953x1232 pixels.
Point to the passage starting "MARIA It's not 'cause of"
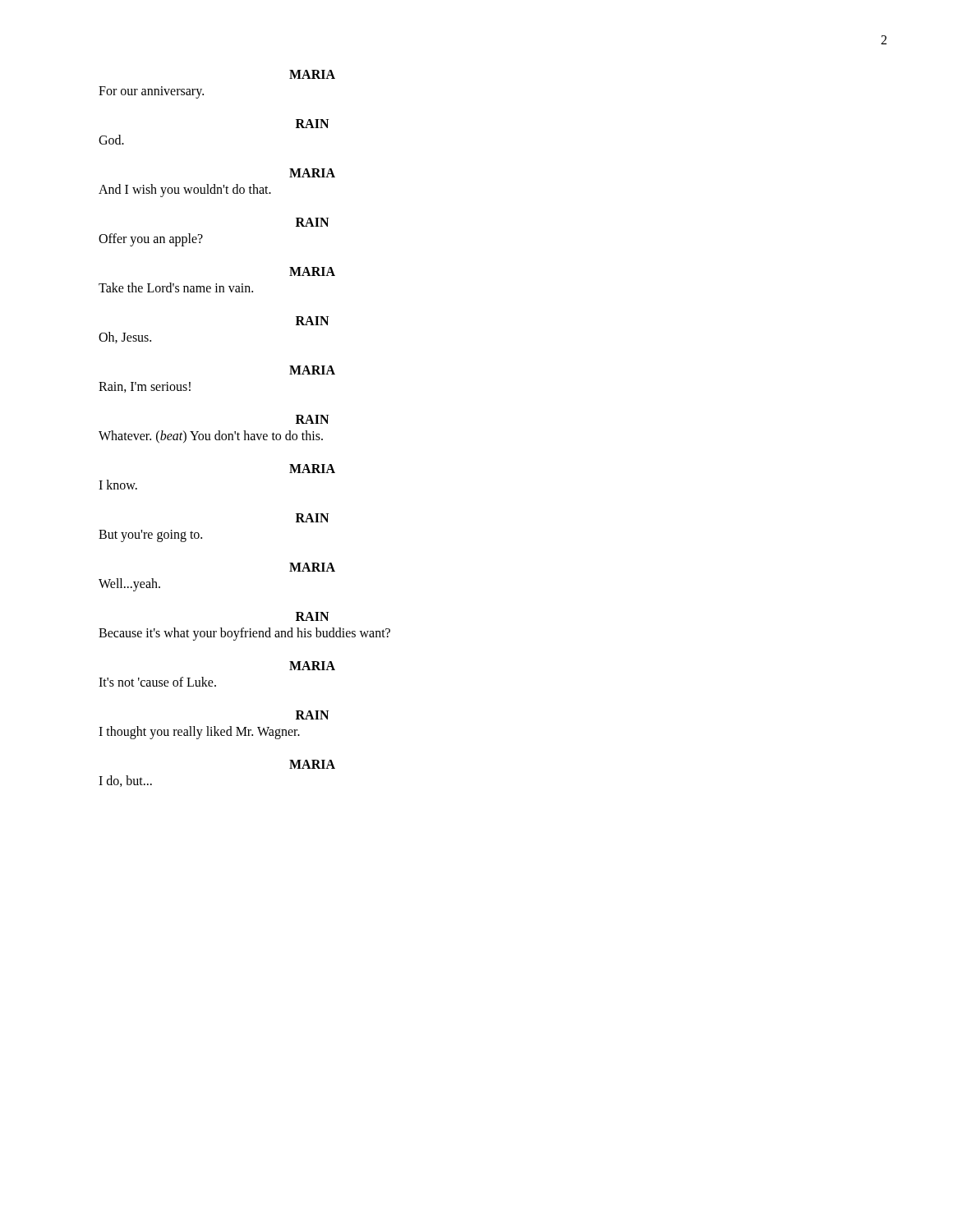[312, 674]
